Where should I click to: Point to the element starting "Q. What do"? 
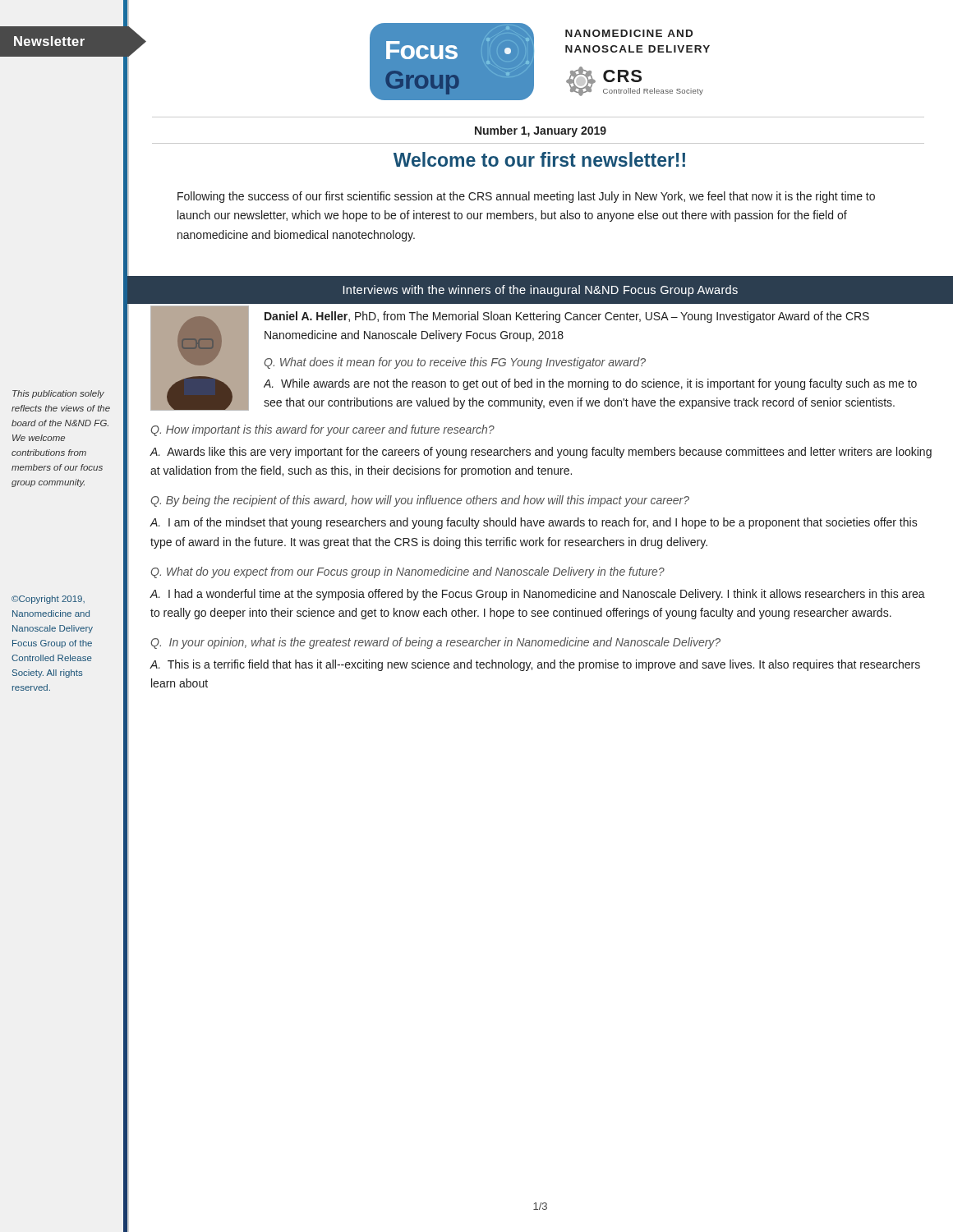click(544, 592)
